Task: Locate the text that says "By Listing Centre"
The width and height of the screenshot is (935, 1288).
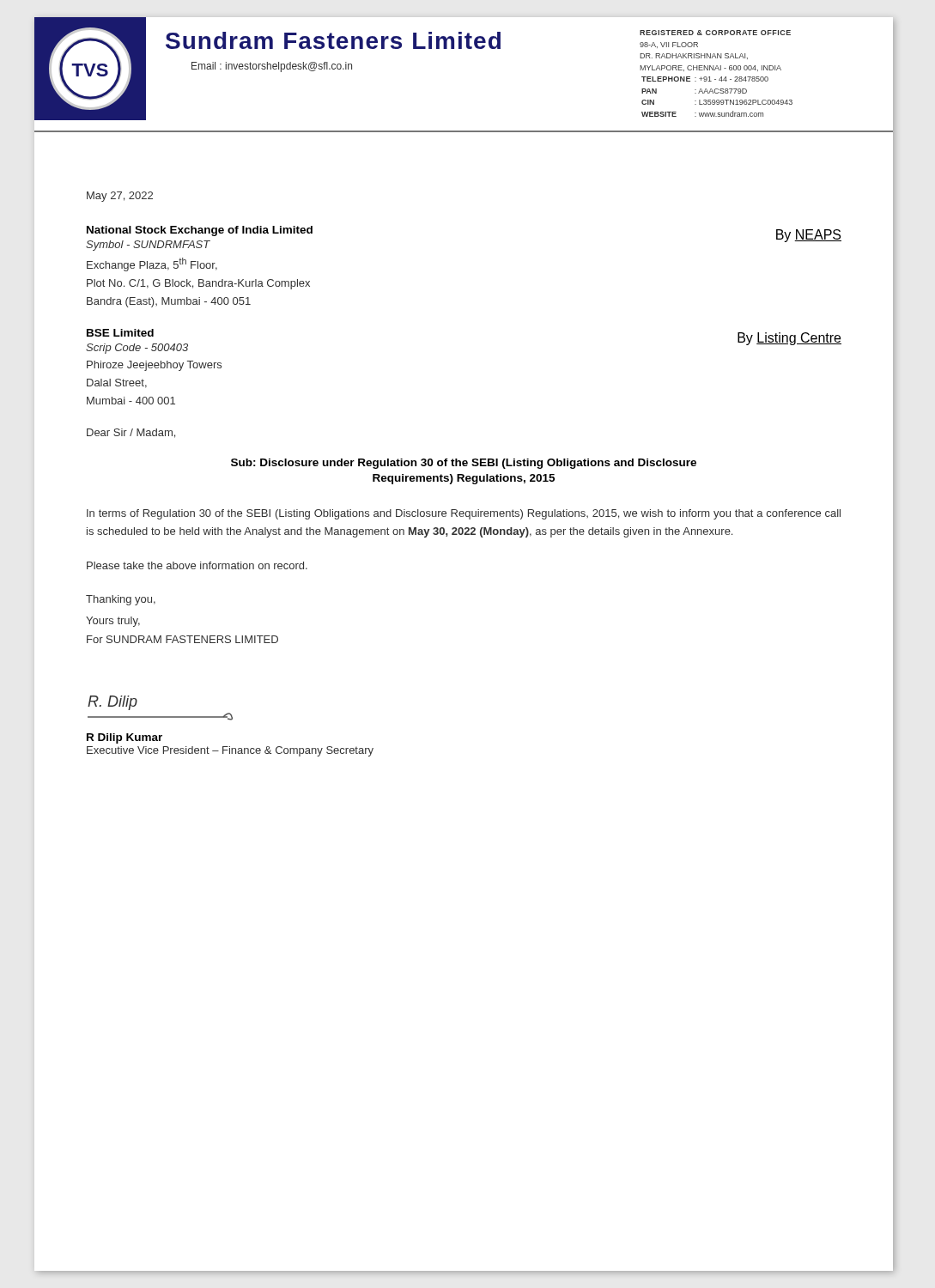Action: point(789,337)
